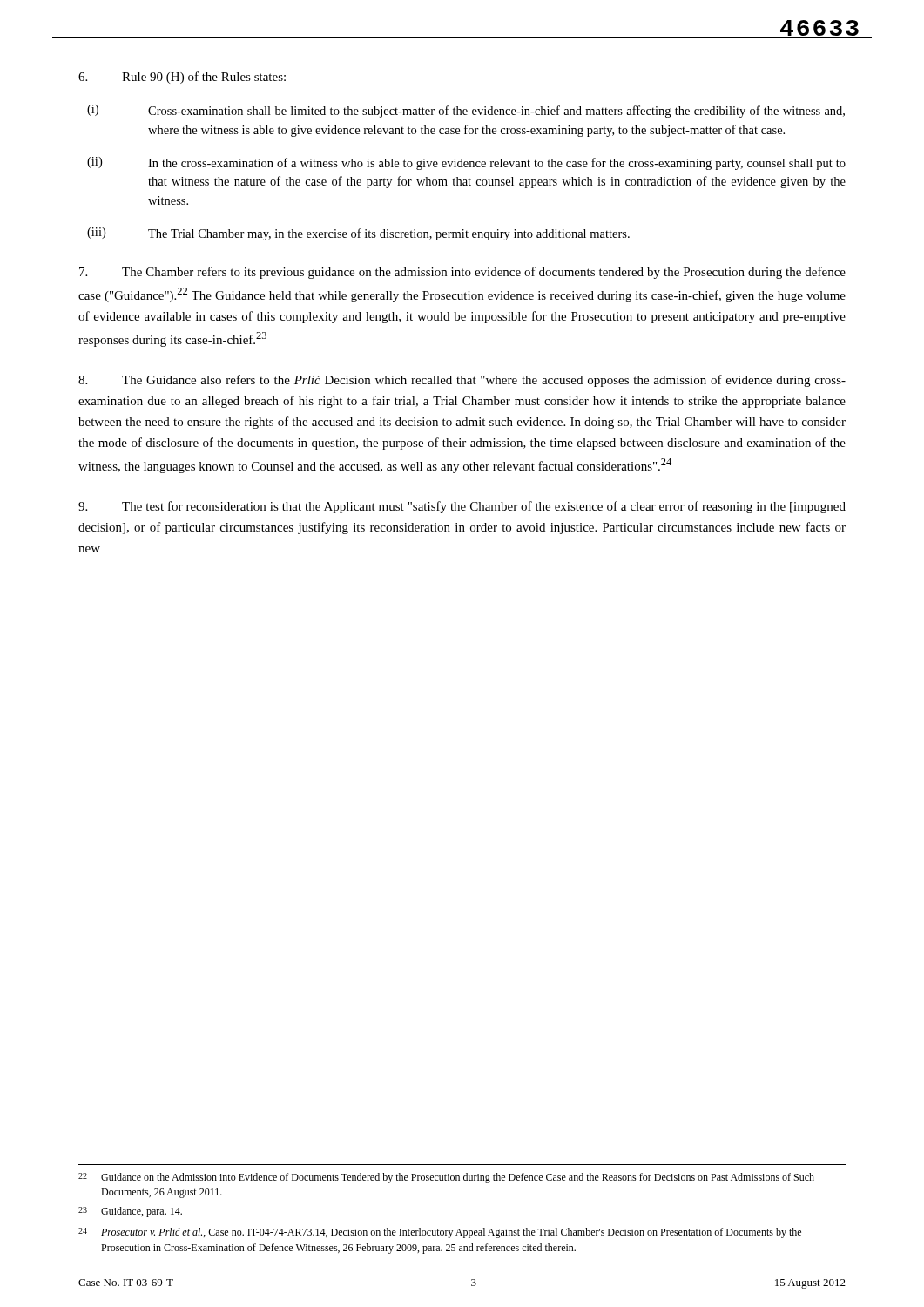Viewport: 924px width, 1307px height.
Task: Click on the list item that says "(iii) The Trial Chamber"
Action: click(x=462, y=234)
